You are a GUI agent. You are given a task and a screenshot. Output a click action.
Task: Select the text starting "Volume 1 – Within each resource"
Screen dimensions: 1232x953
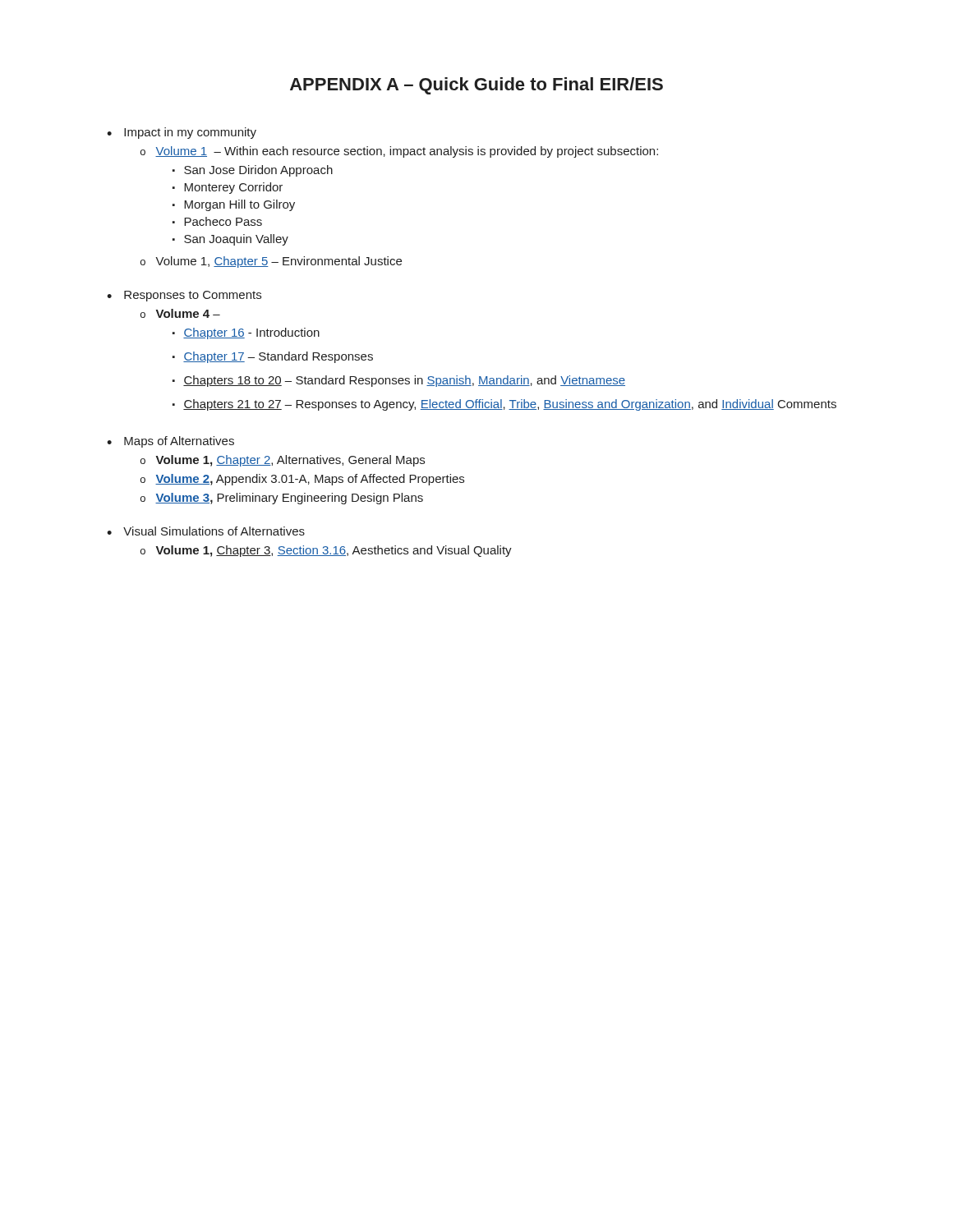tap(407, 152)
